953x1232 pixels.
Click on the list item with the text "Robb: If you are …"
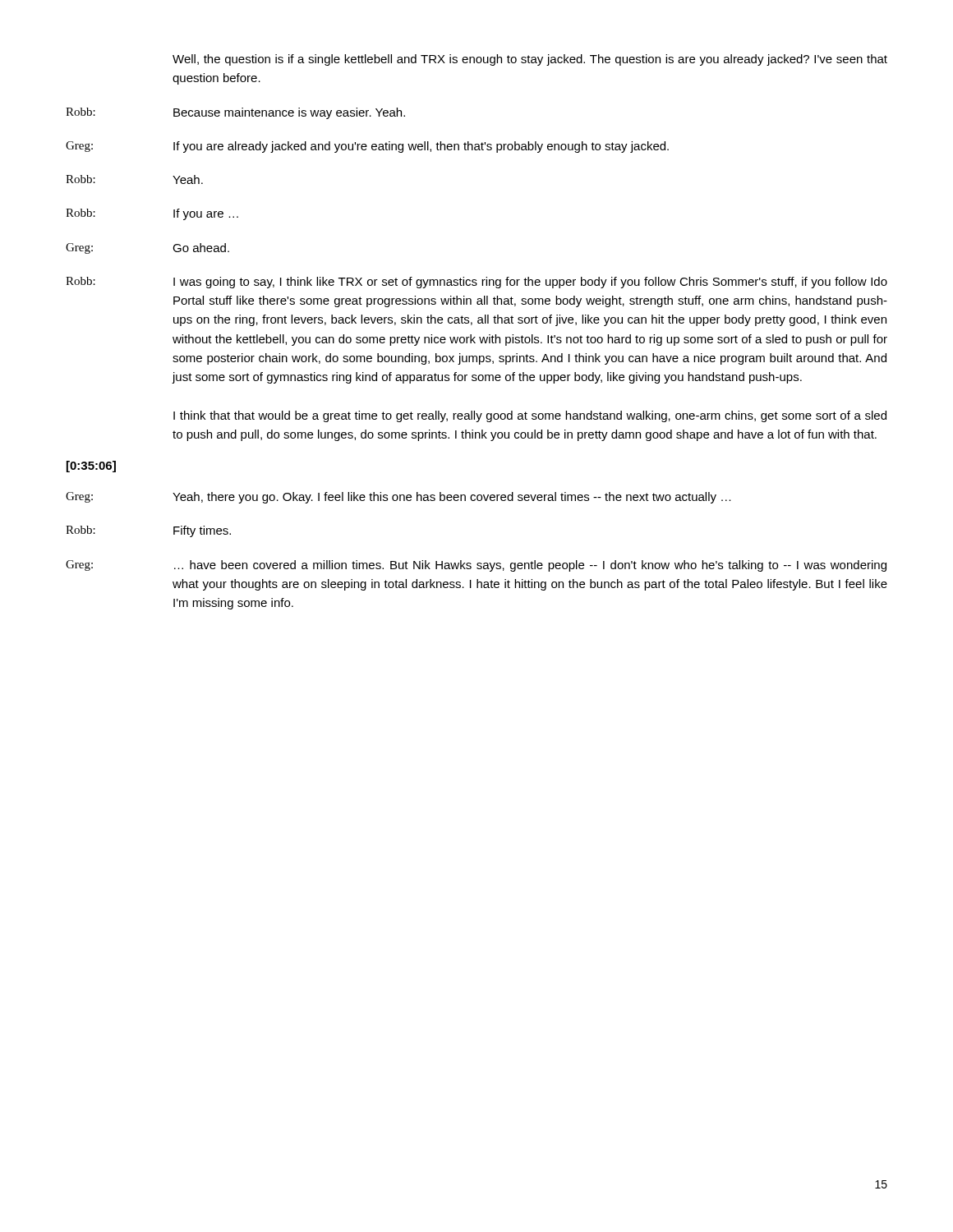click(x=86, y=214)
